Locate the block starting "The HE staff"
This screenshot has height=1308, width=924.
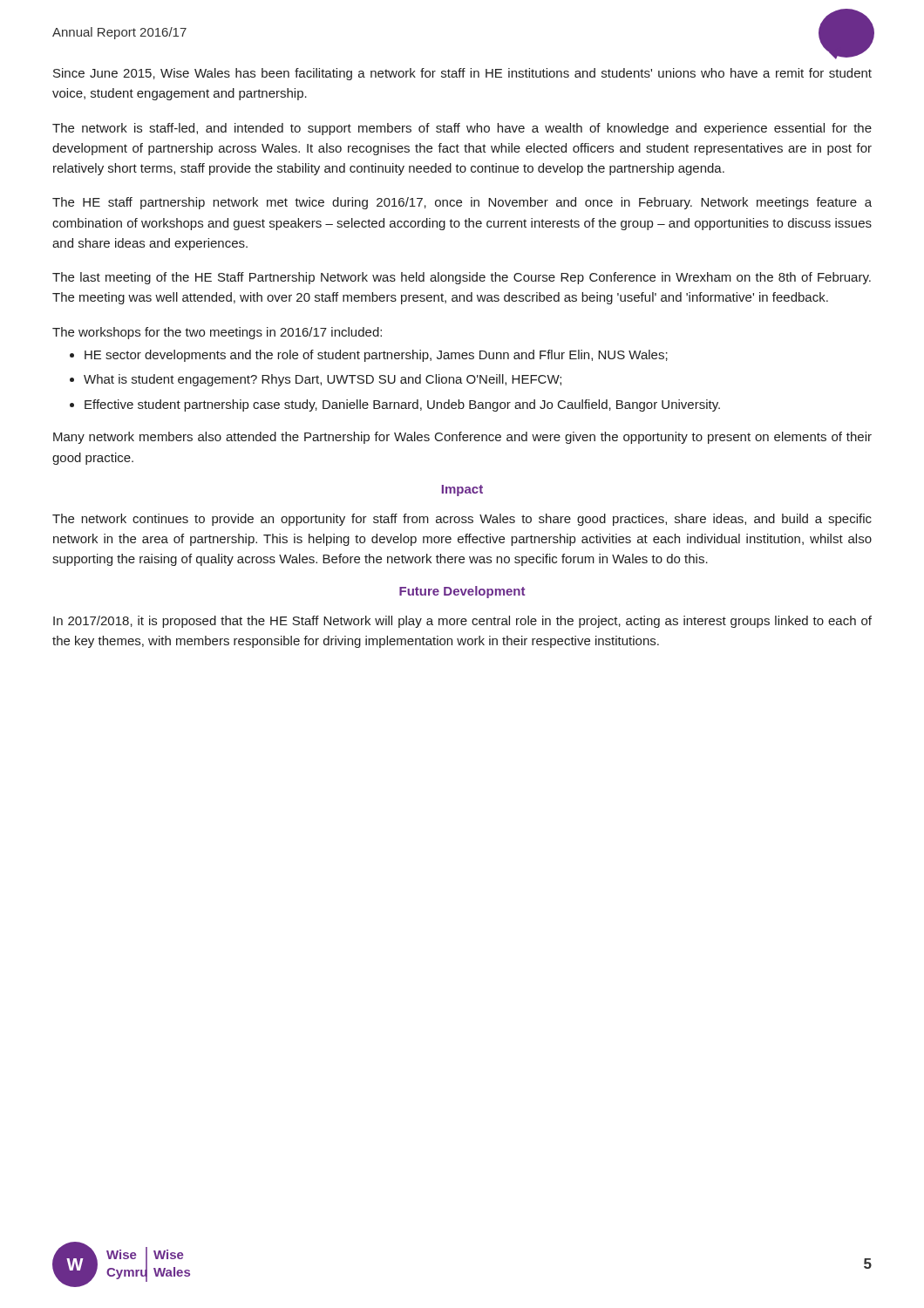(x=462, y=222)
